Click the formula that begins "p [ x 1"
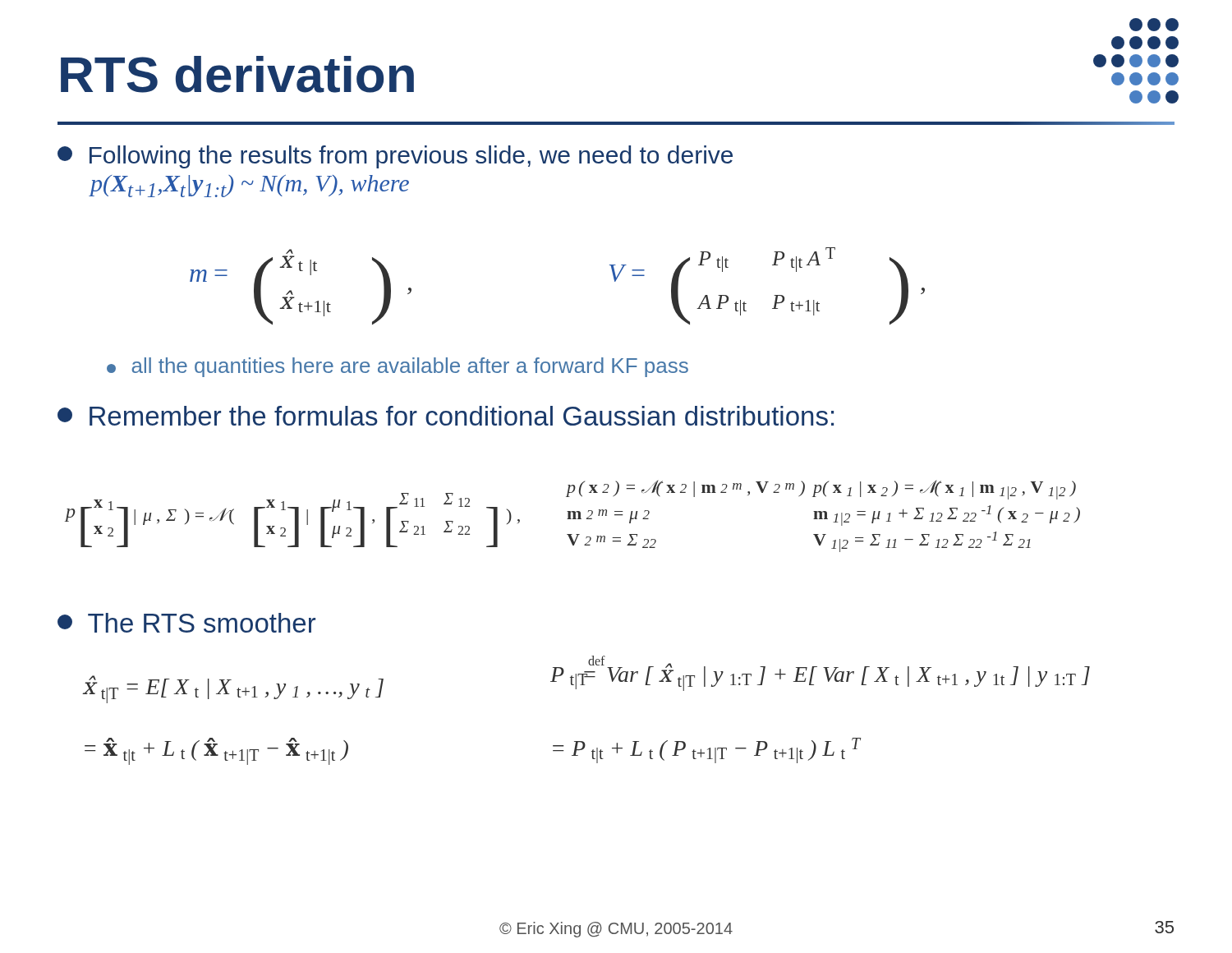 click(616, 518)
